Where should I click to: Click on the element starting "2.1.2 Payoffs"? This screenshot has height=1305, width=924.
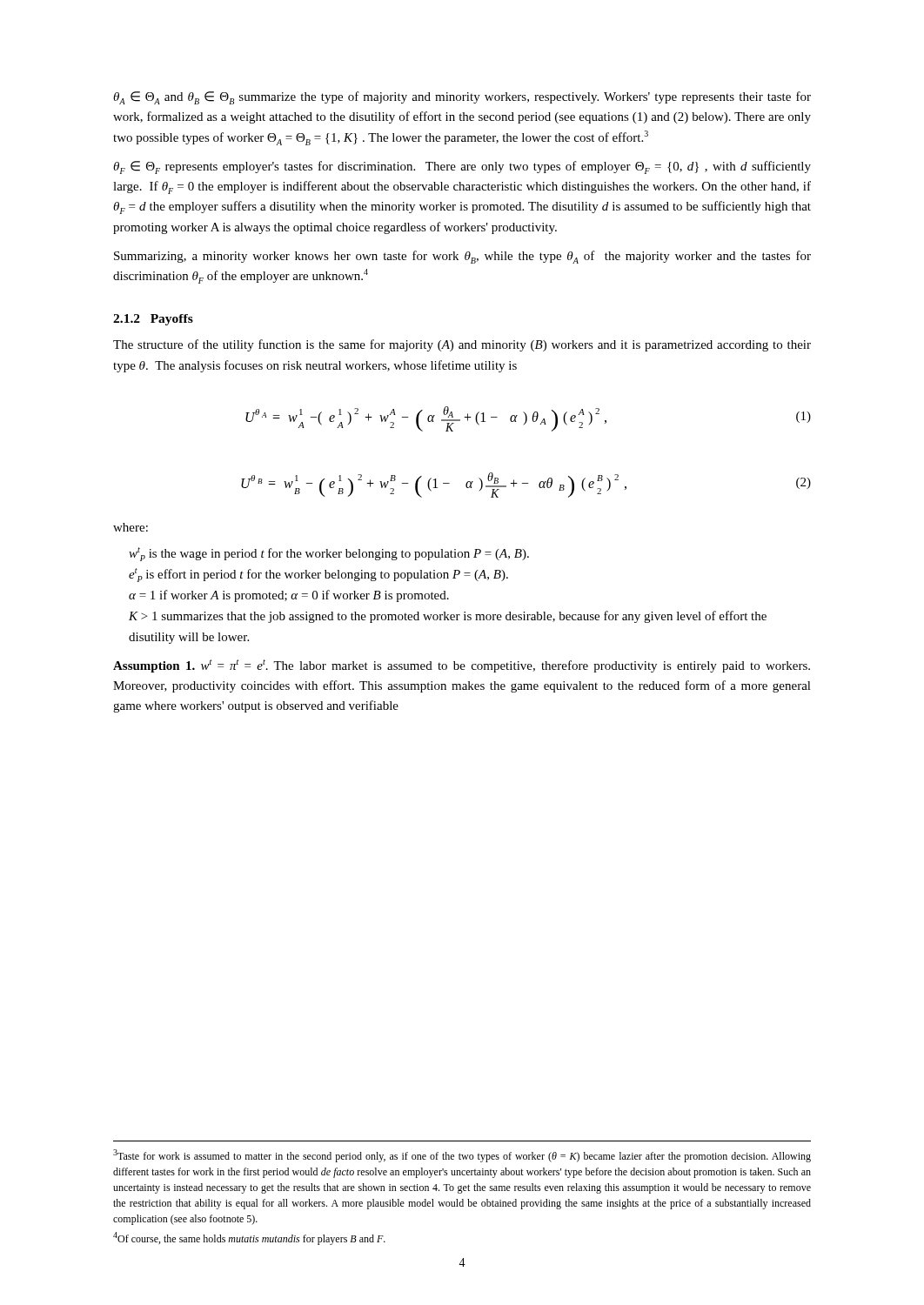pyautogui.click(x=153, y=318)
